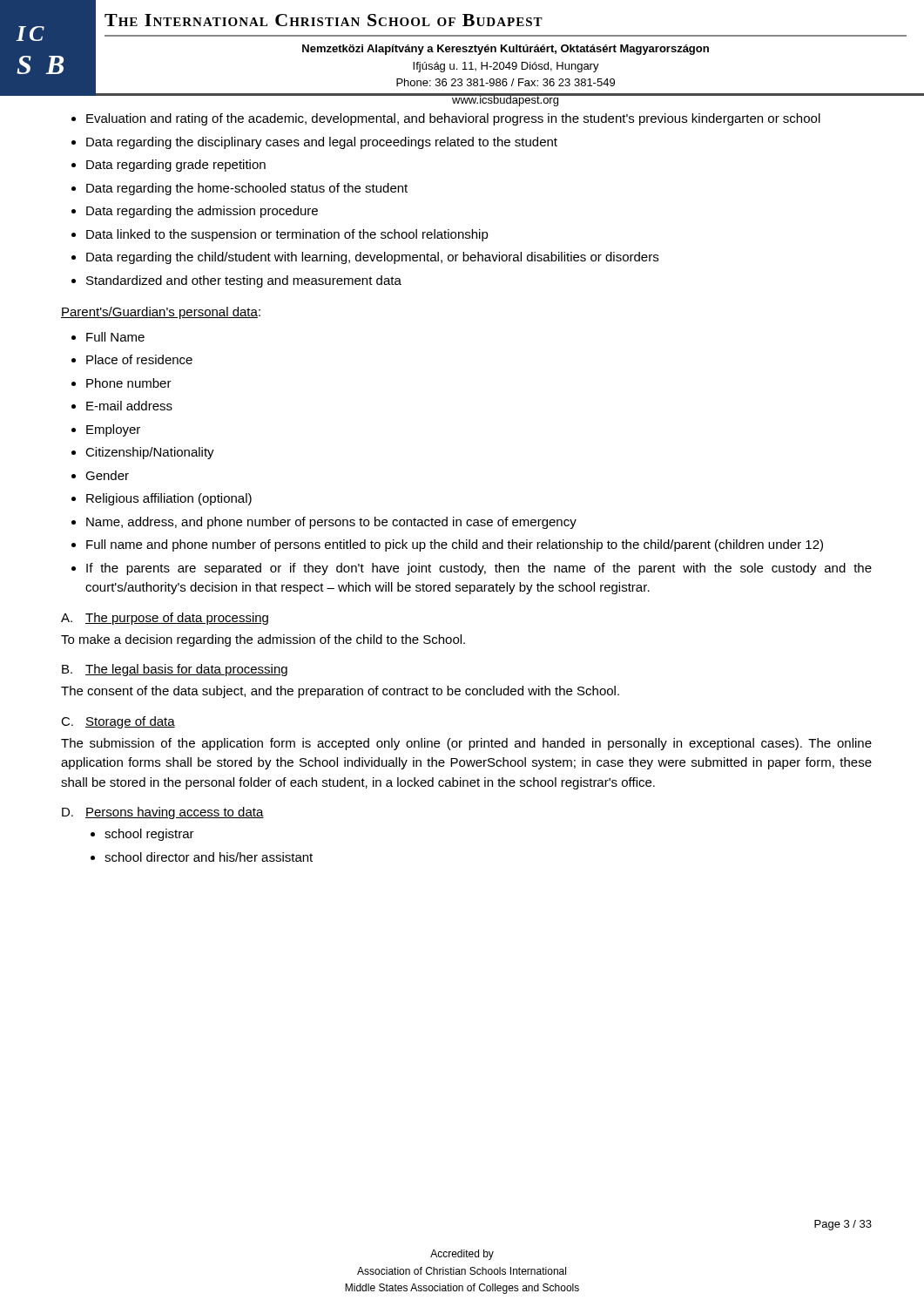The image size is (924, 1307).
Task: Locate the section header containing "D. Persons having"
Action: coord(162,812)
